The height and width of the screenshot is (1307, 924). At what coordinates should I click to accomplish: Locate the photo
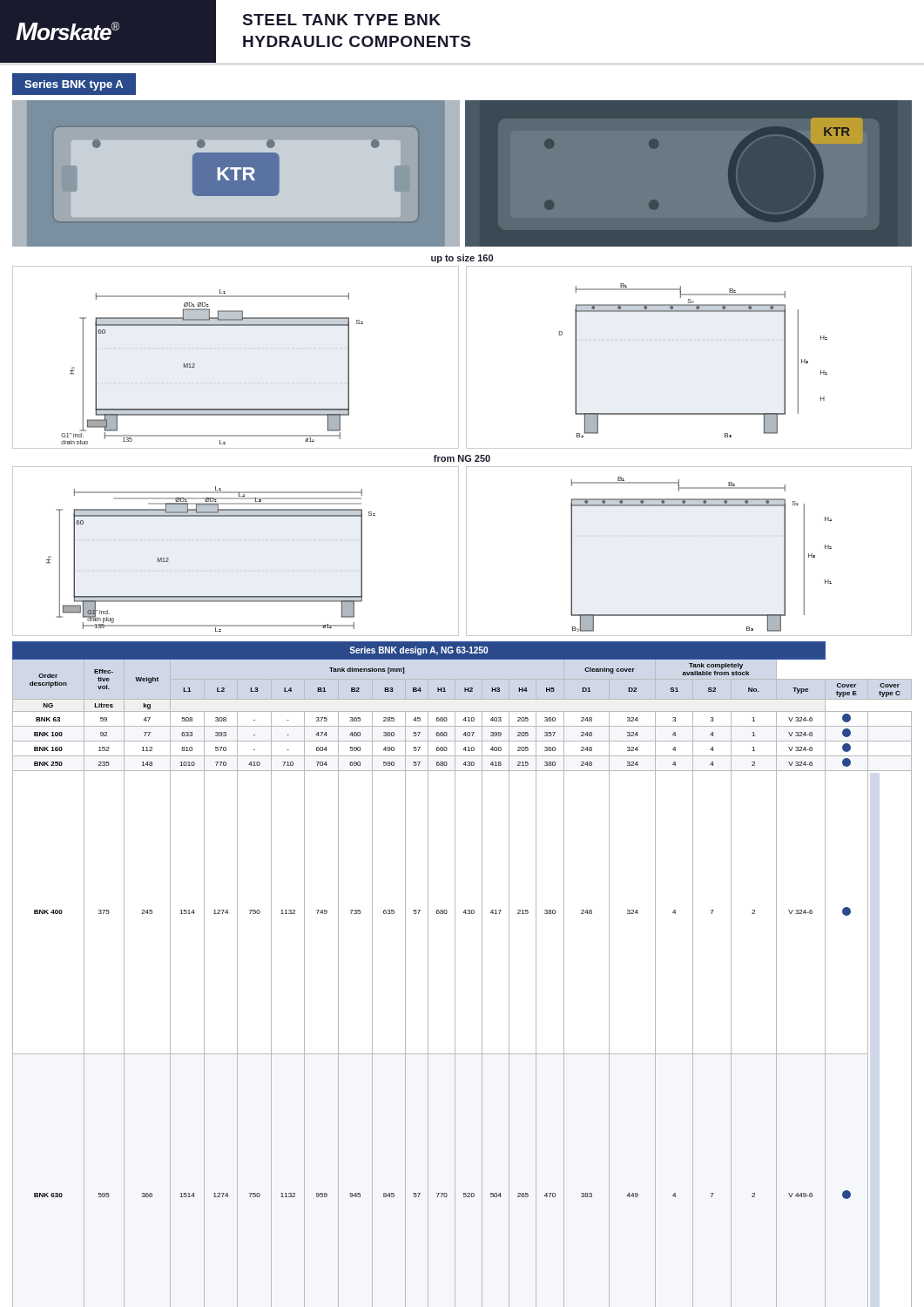pyautogui.click(x=462, y=173)
